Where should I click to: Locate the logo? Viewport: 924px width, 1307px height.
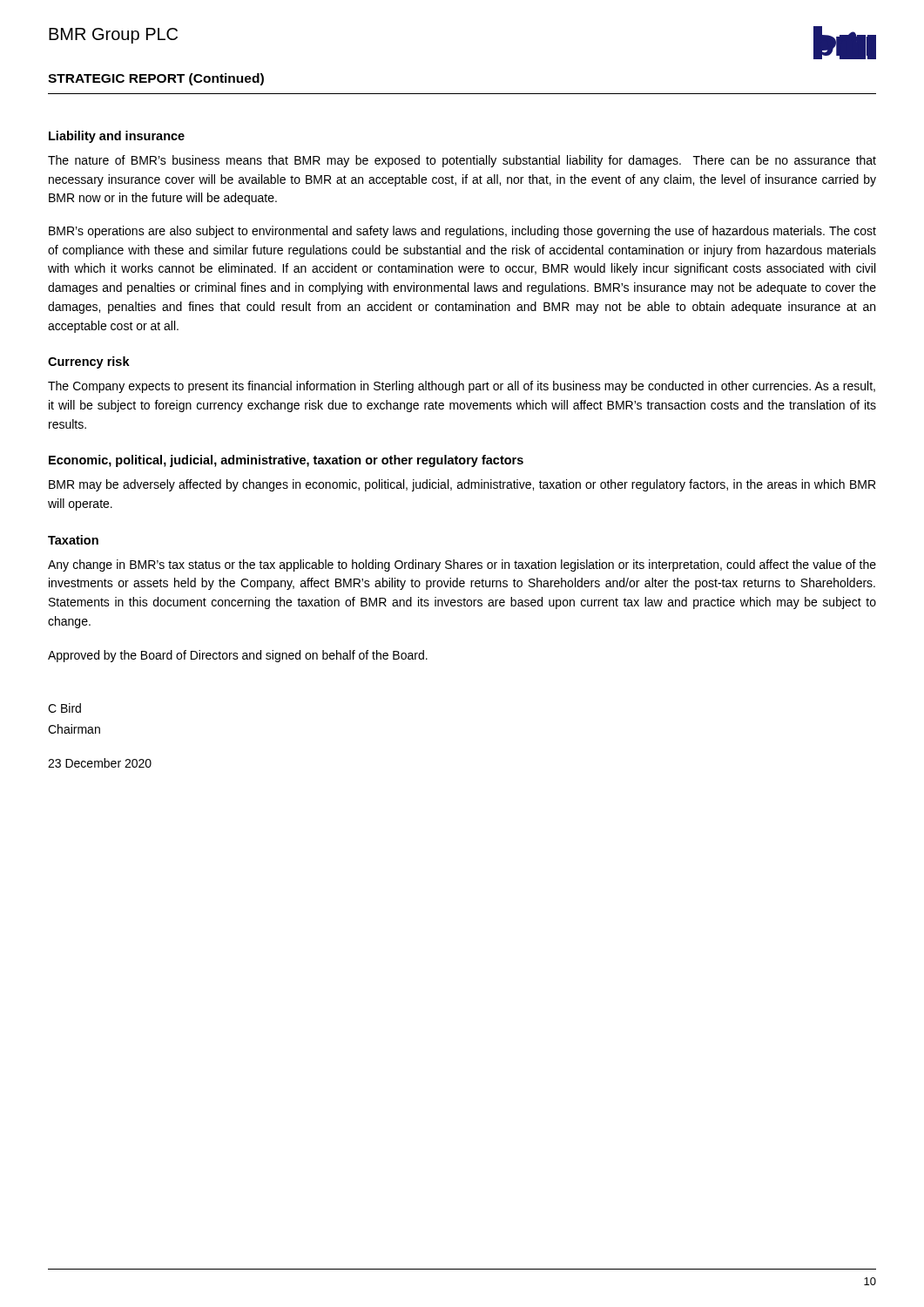coord(845,44)
